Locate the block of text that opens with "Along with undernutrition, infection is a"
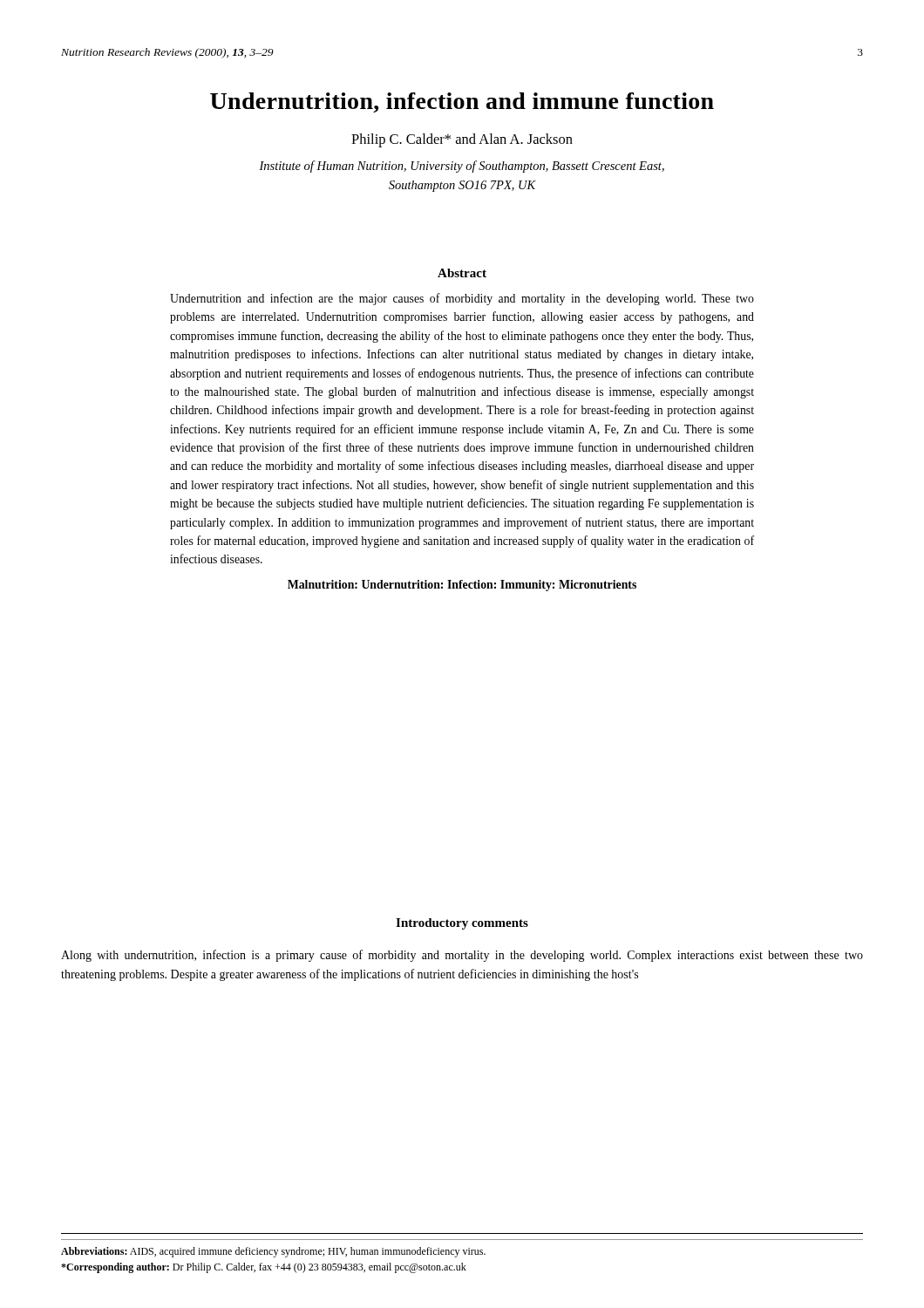Screen dimensions: 1308x924 (x=462, y=965)
